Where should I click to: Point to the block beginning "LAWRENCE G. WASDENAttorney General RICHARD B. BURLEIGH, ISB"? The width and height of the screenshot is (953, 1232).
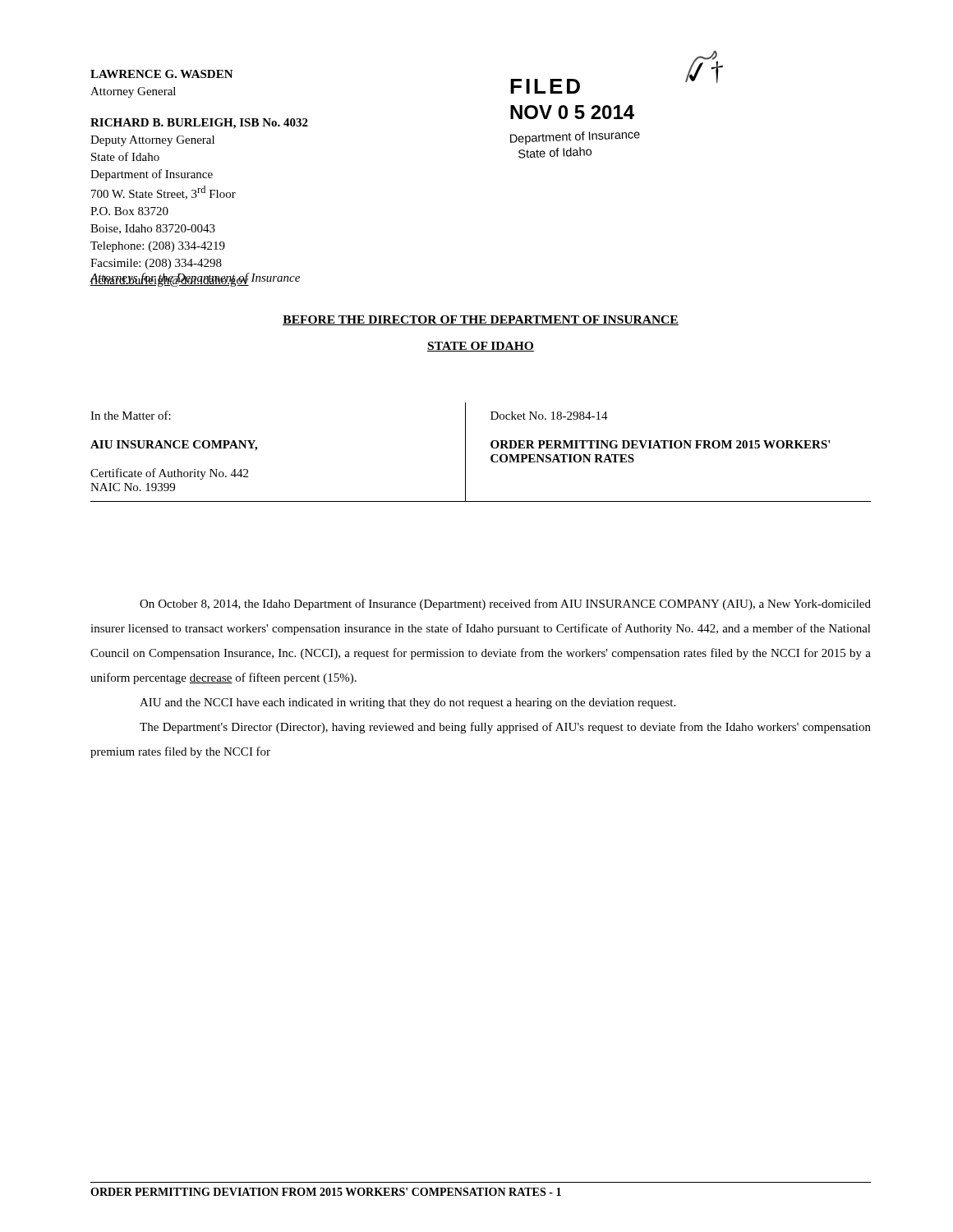pos(162,74)
